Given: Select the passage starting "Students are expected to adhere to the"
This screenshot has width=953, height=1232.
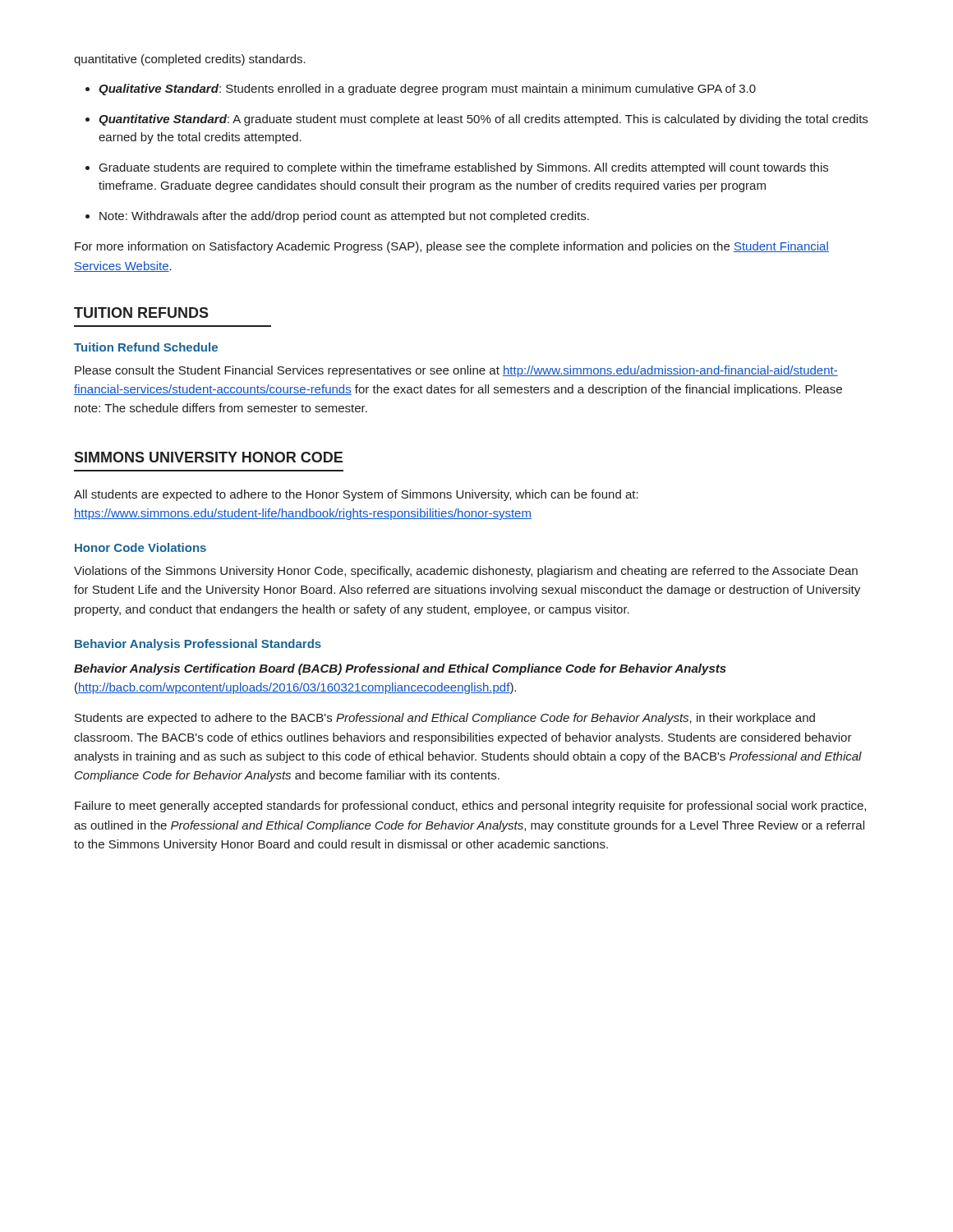Looking at the screenshot, I should (x=468, y=746).
